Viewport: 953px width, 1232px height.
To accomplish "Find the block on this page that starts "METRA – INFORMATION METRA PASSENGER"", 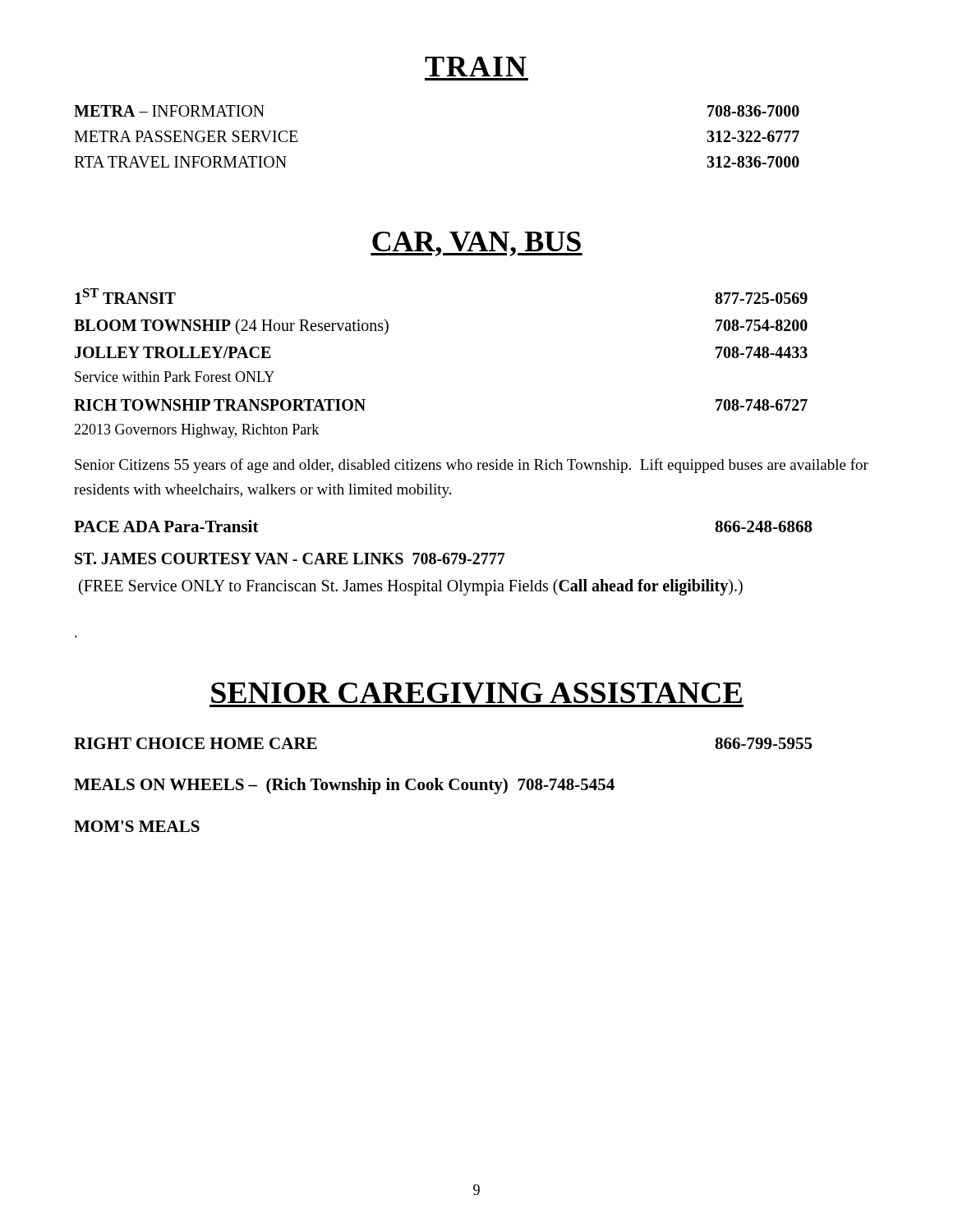I will point(173,111).
